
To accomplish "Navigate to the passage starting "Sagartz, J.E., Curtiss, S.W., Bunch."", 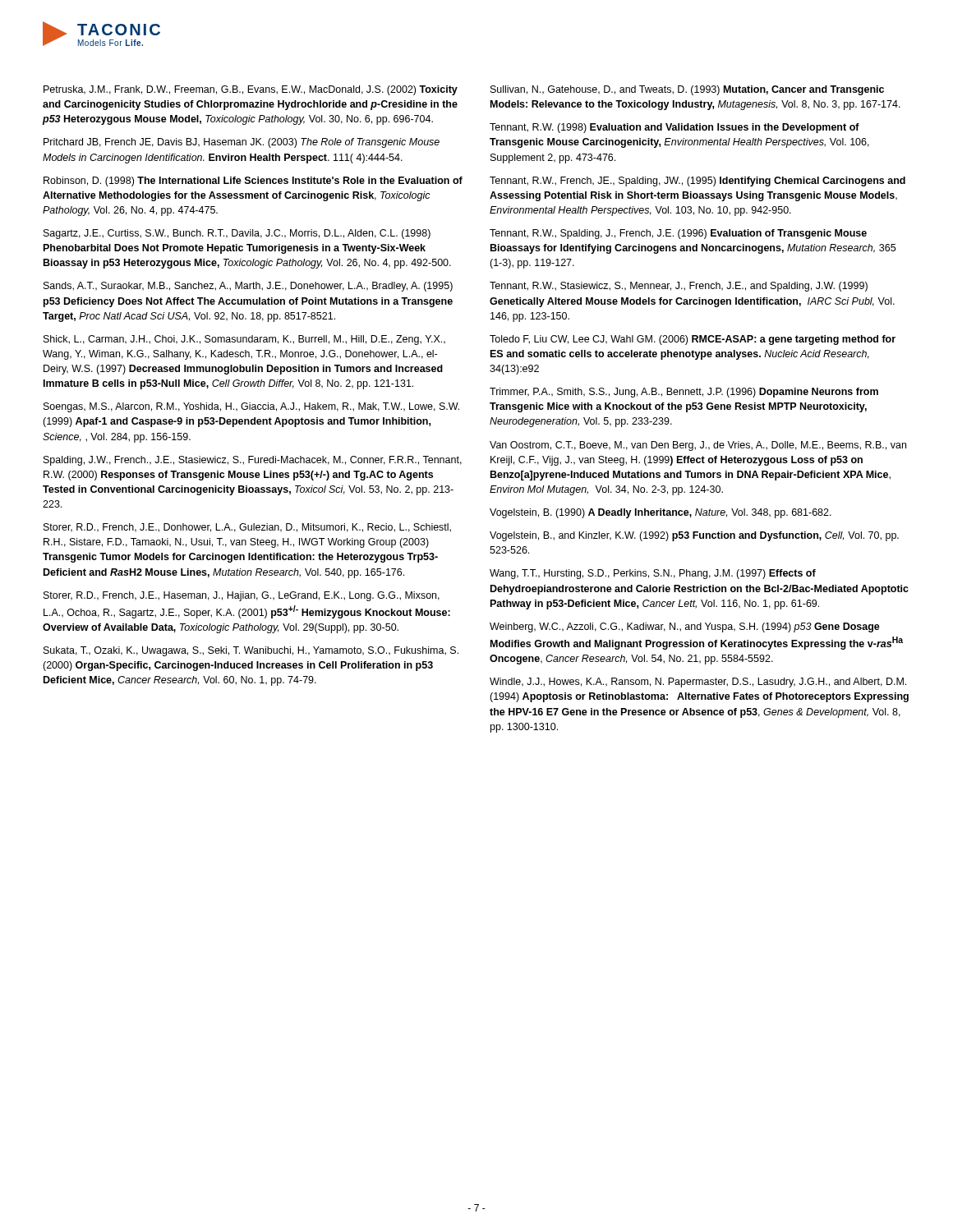I will [247, 248].
